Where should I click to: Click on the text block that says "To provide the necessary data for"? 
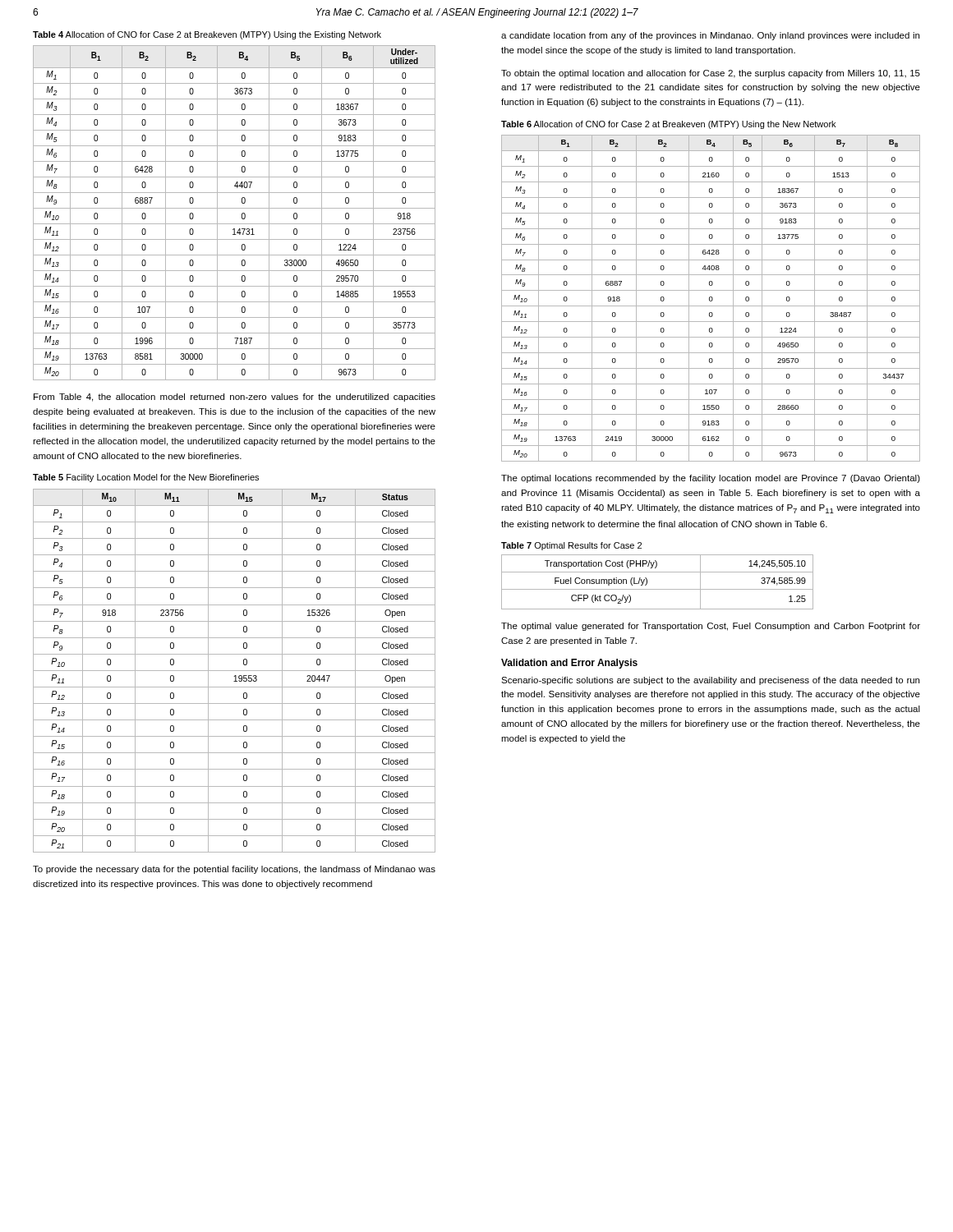234,876
